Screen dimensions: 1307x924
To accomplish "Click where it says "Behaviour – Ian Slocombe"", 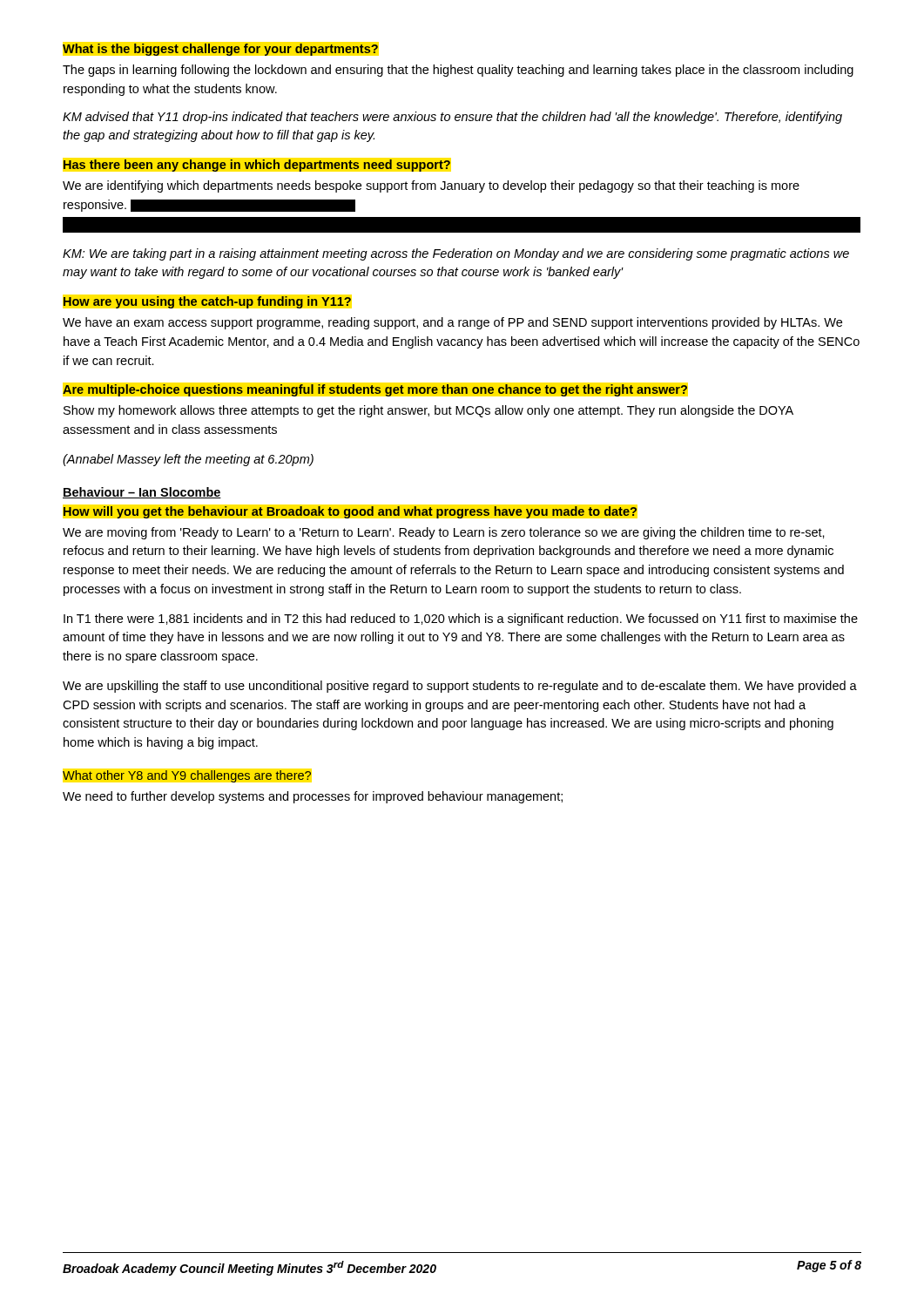I will click(x=142, y=492).
